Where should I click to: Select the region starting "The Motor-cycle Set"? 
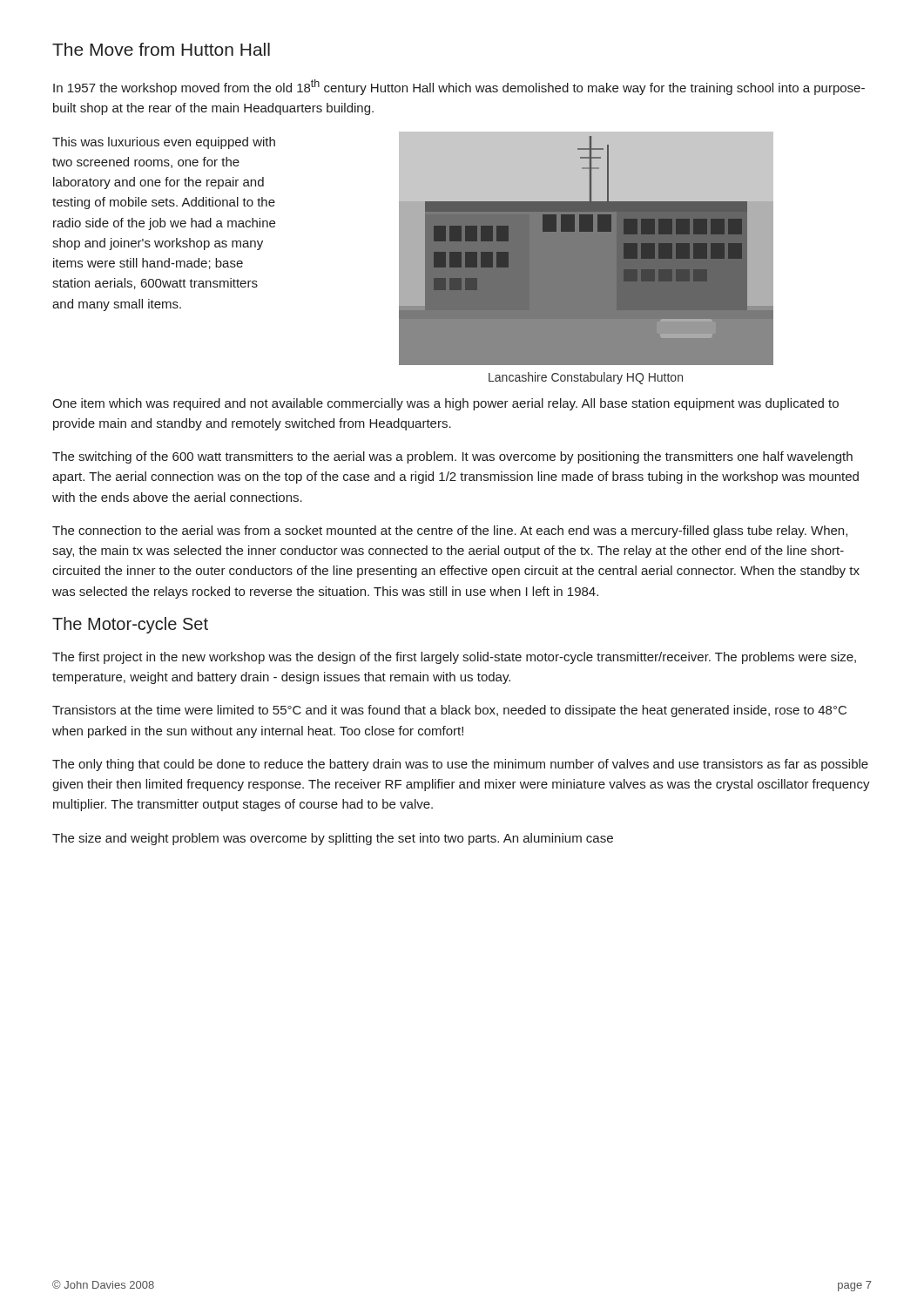click(x=130, y=625)
